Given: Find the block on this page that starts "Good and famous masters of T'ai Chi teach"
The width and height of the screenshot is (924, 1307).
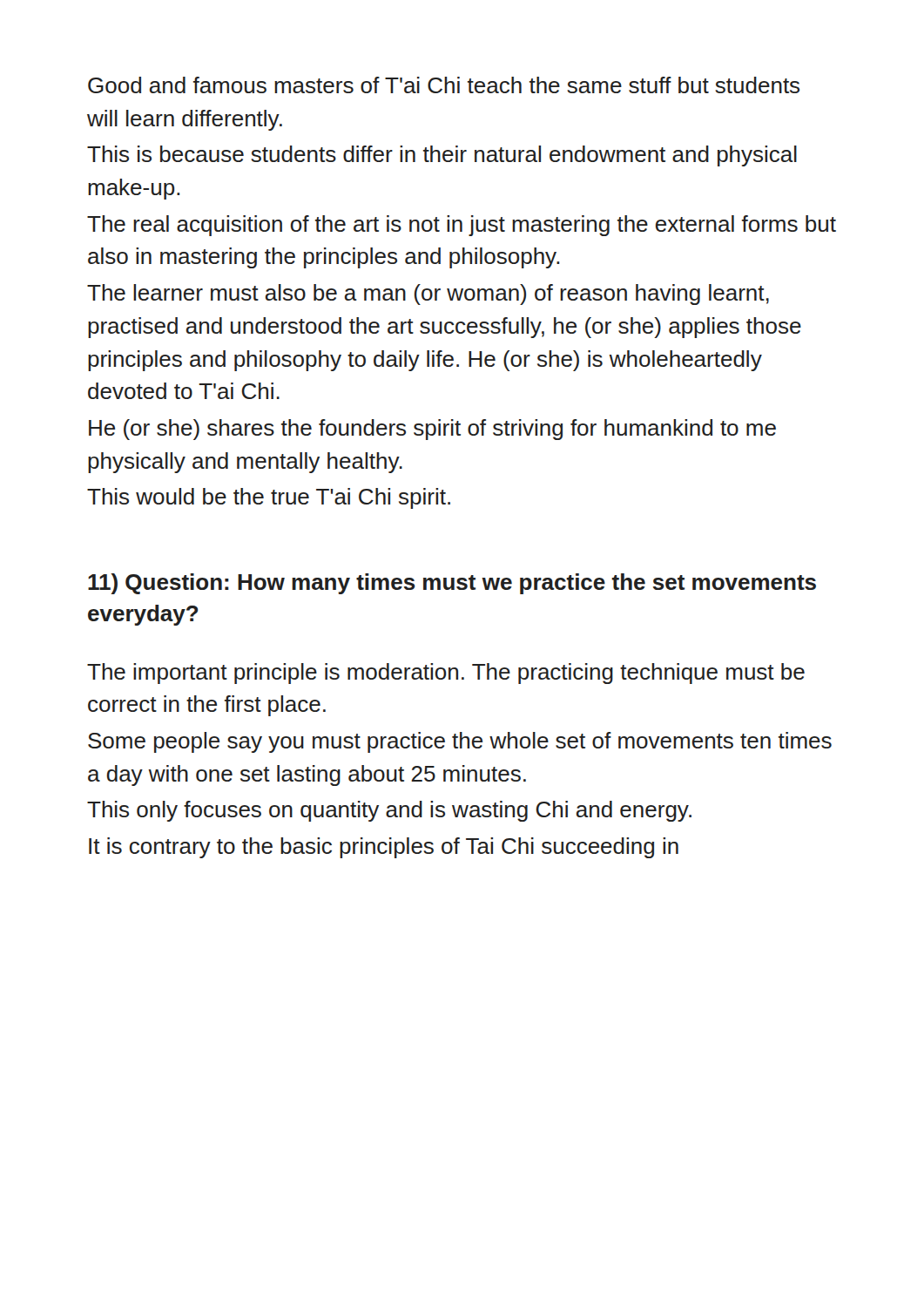Looking at the screenshot, I should coord(462,292).
